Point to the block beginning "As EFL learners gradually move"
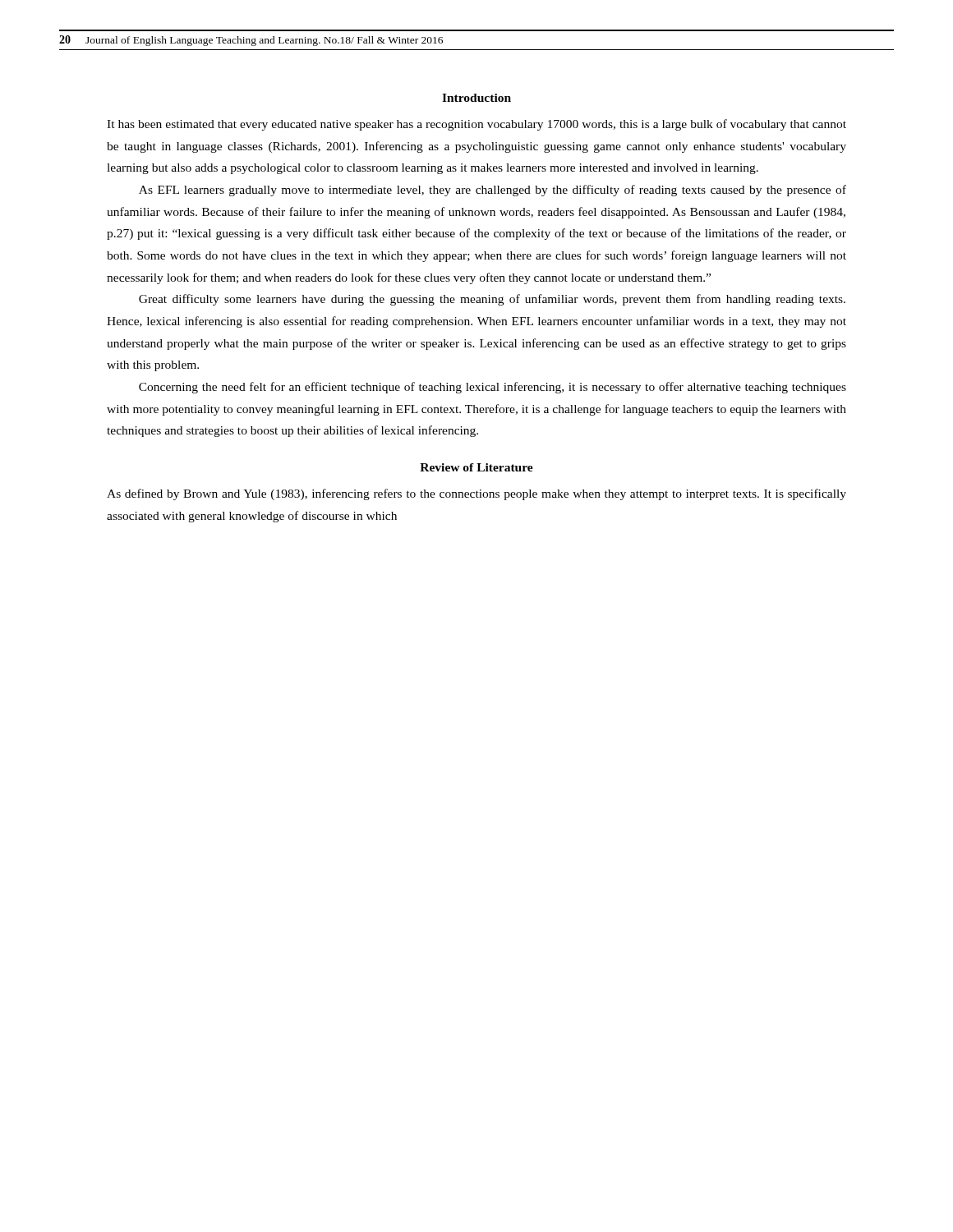Screen dimensions: 1232x953 (x=476, y=233)
